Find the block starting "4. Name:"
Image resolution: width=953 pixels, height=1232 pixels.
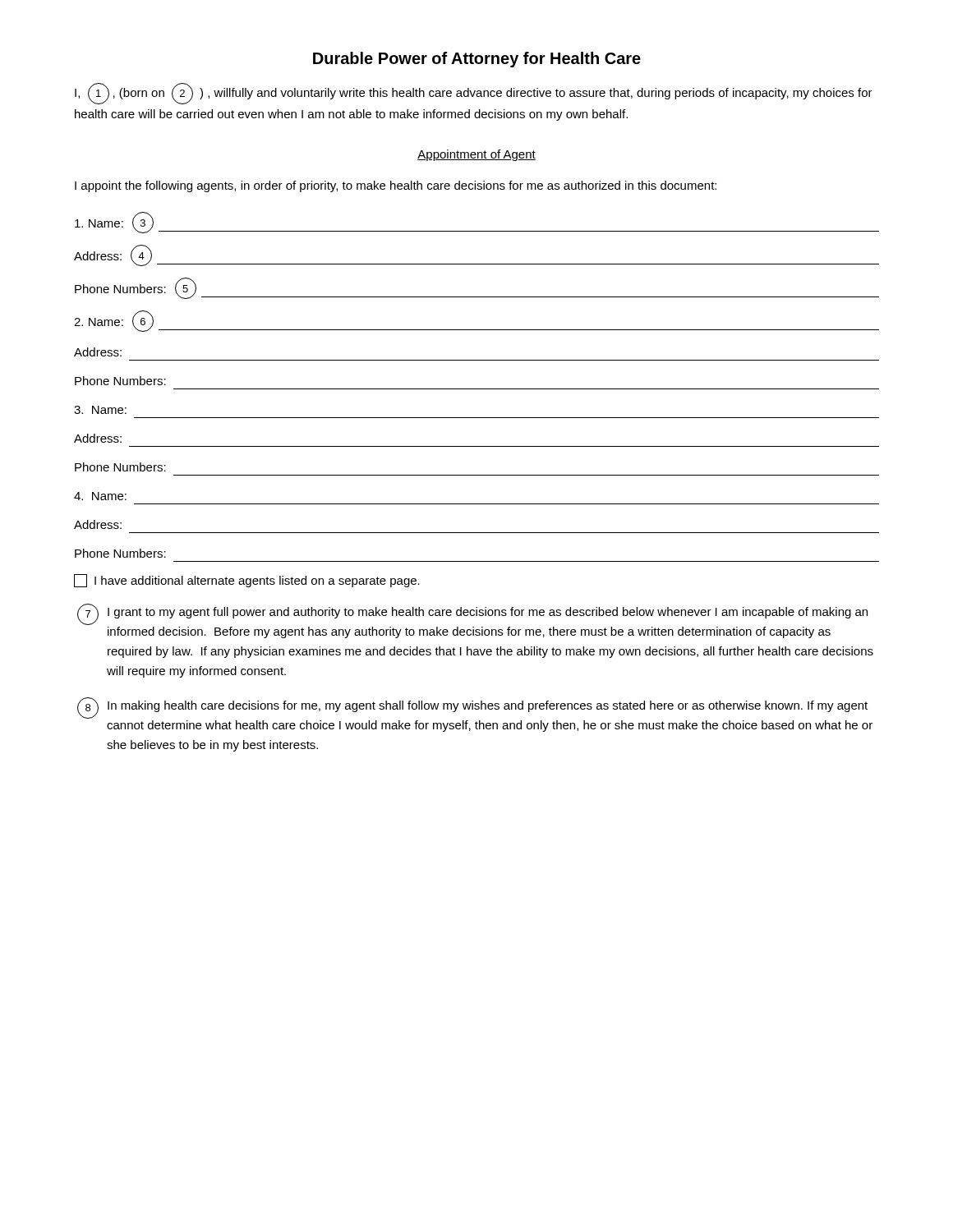point(476,496)
